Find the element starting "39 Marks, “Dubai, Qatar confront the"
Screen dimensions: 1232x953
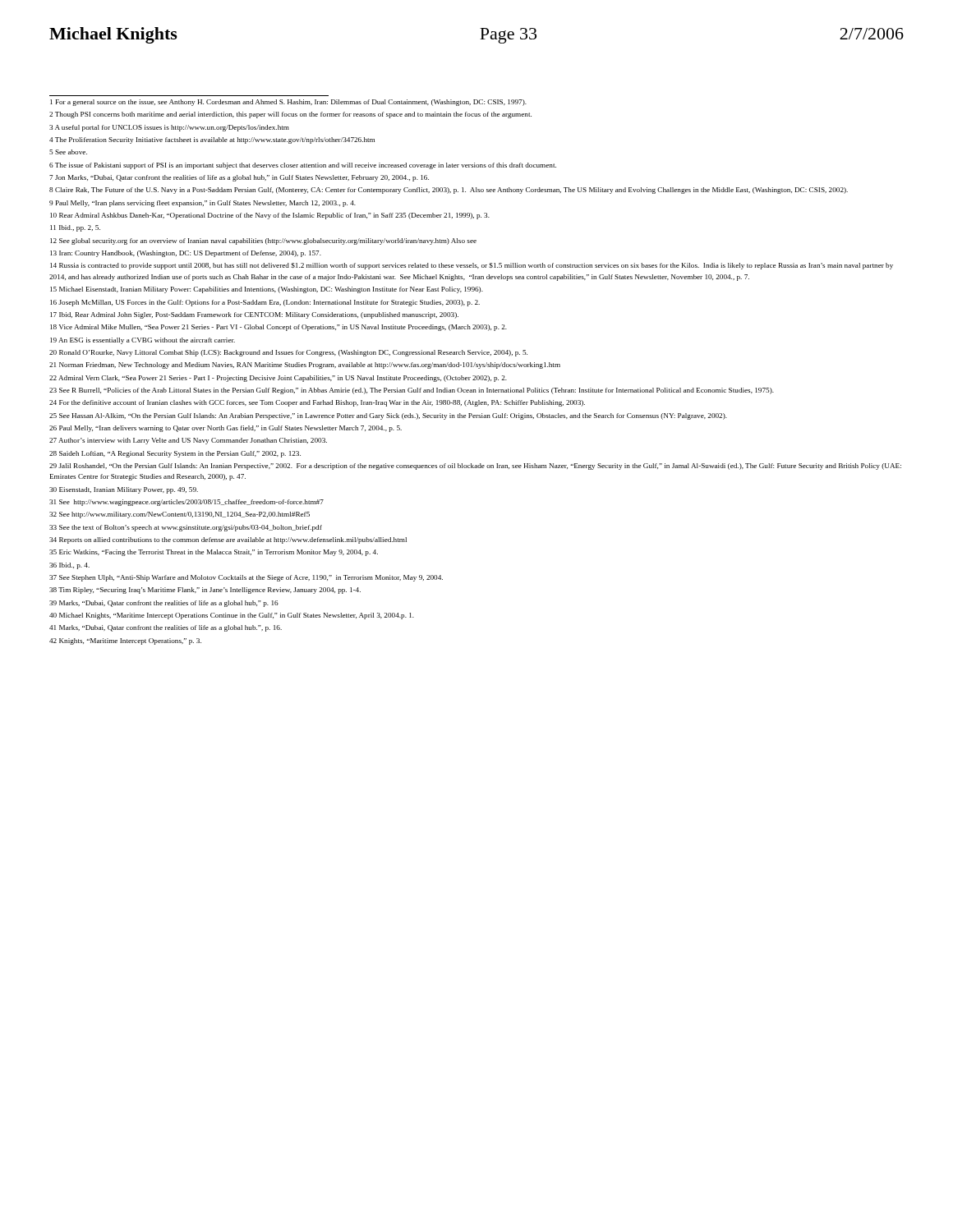(x=164, y=603)
